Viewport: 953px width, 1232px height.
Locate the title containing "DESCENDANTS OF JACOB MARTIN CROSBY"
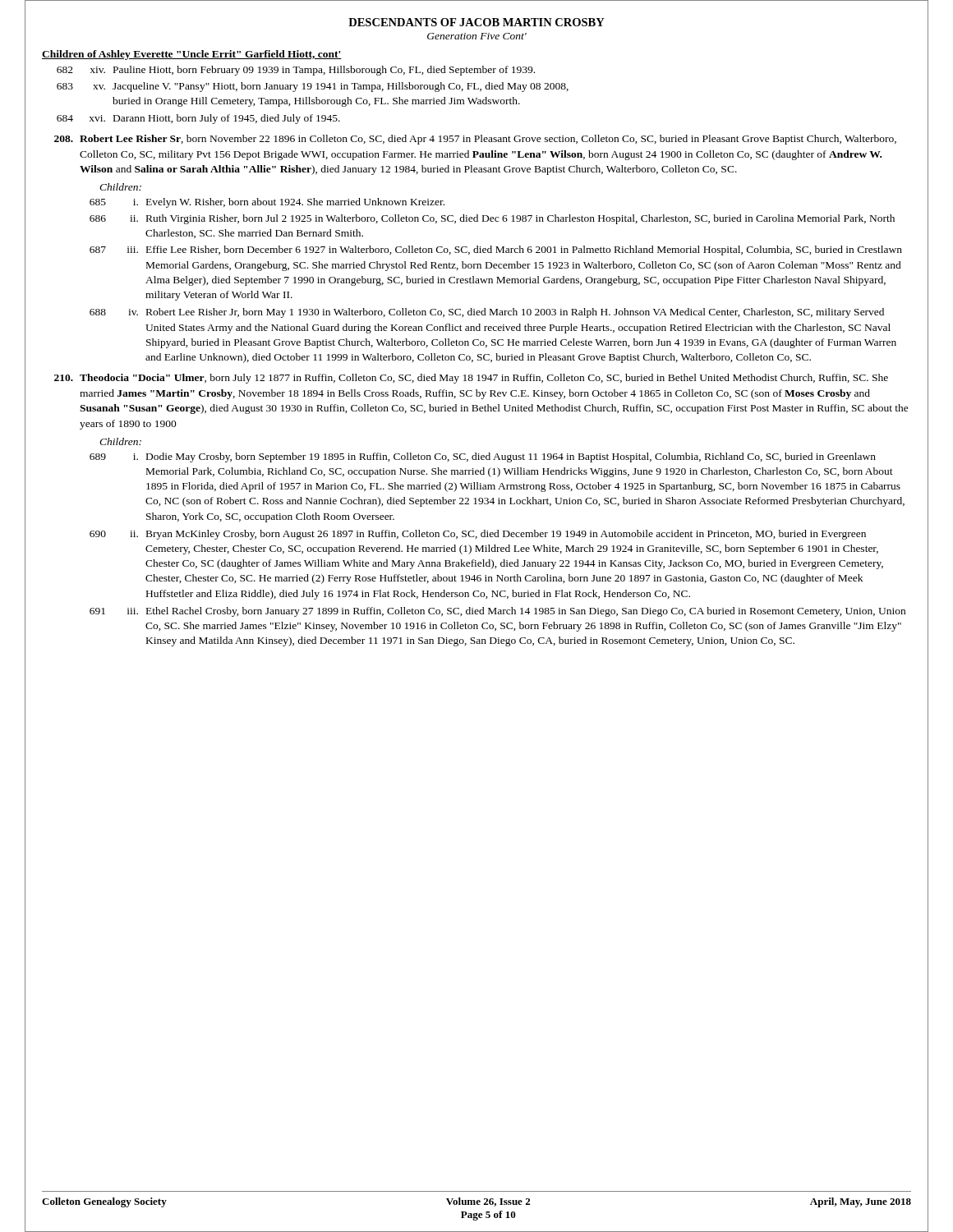476,22
